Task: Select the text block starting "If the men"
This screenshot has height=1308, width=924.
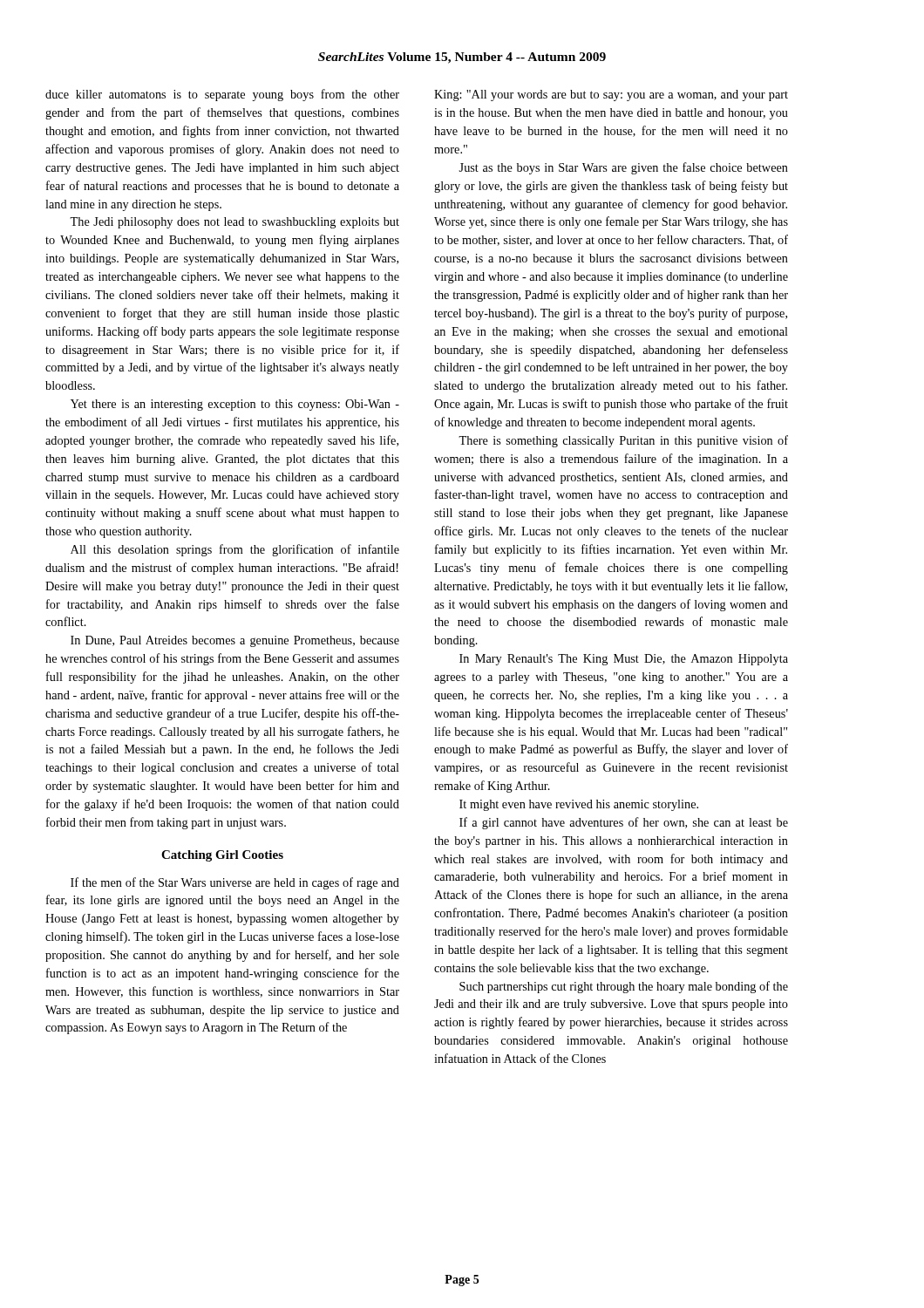Action: pos(222,955)
